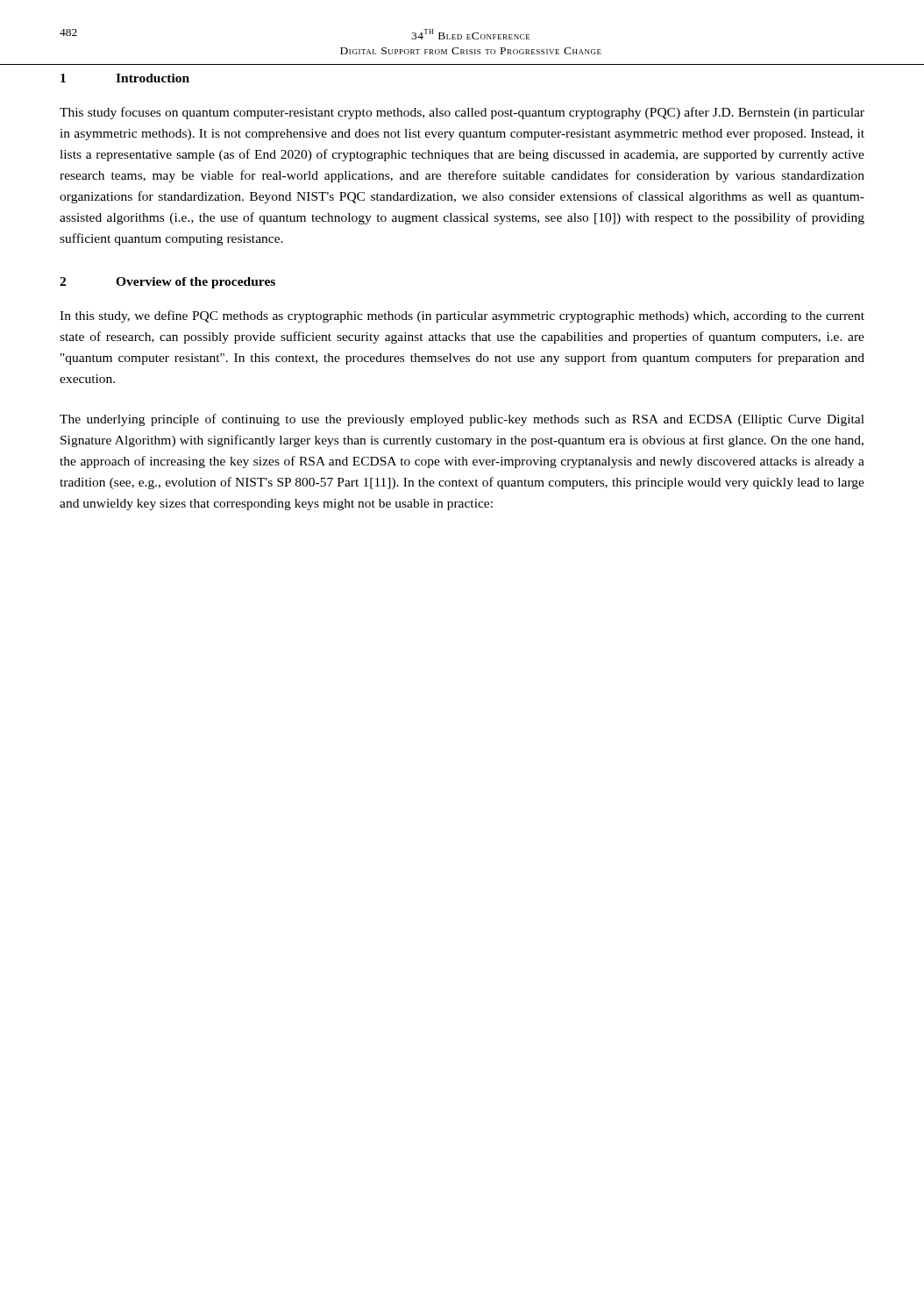Screen dimensions: 1315x924
Task: Click on the passage starting "2 Overview of the"
Action: tap(168, 282)
